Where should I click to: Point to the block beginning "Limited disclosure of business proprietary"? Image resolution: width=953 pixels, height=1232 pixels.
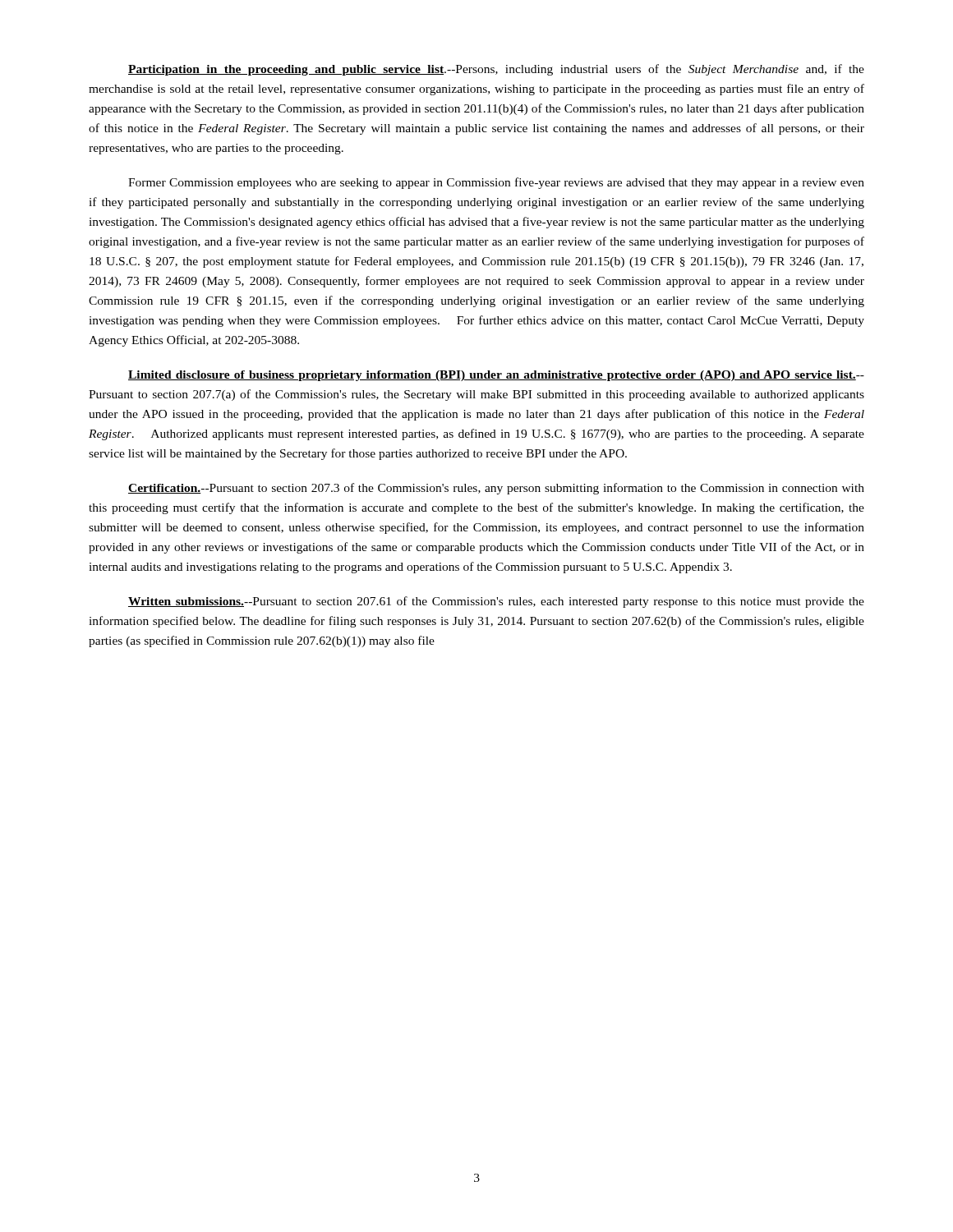[476, 414]
